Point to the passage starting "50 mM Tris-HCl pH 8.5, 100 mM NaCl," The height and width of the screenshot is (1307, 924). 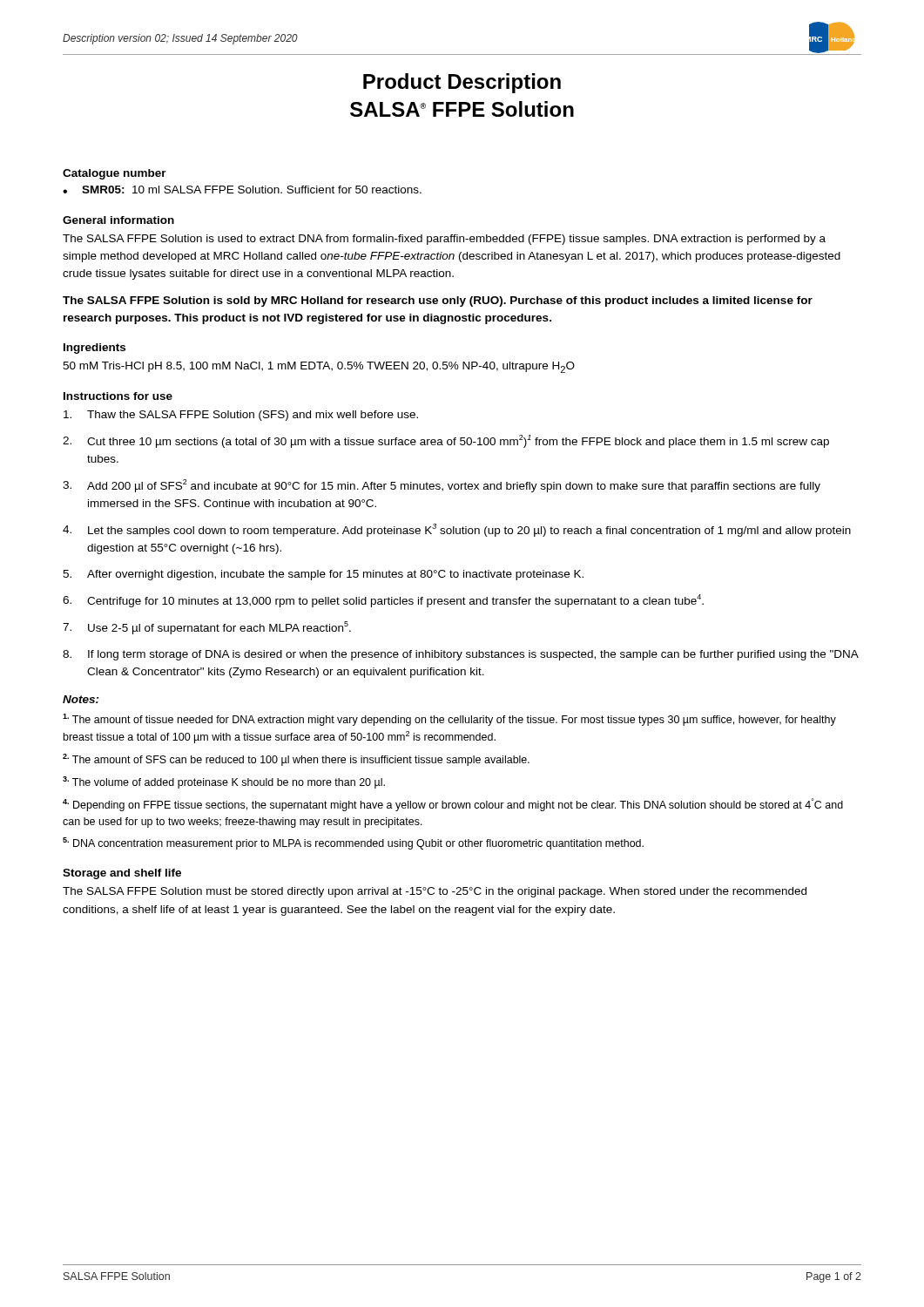319,367
